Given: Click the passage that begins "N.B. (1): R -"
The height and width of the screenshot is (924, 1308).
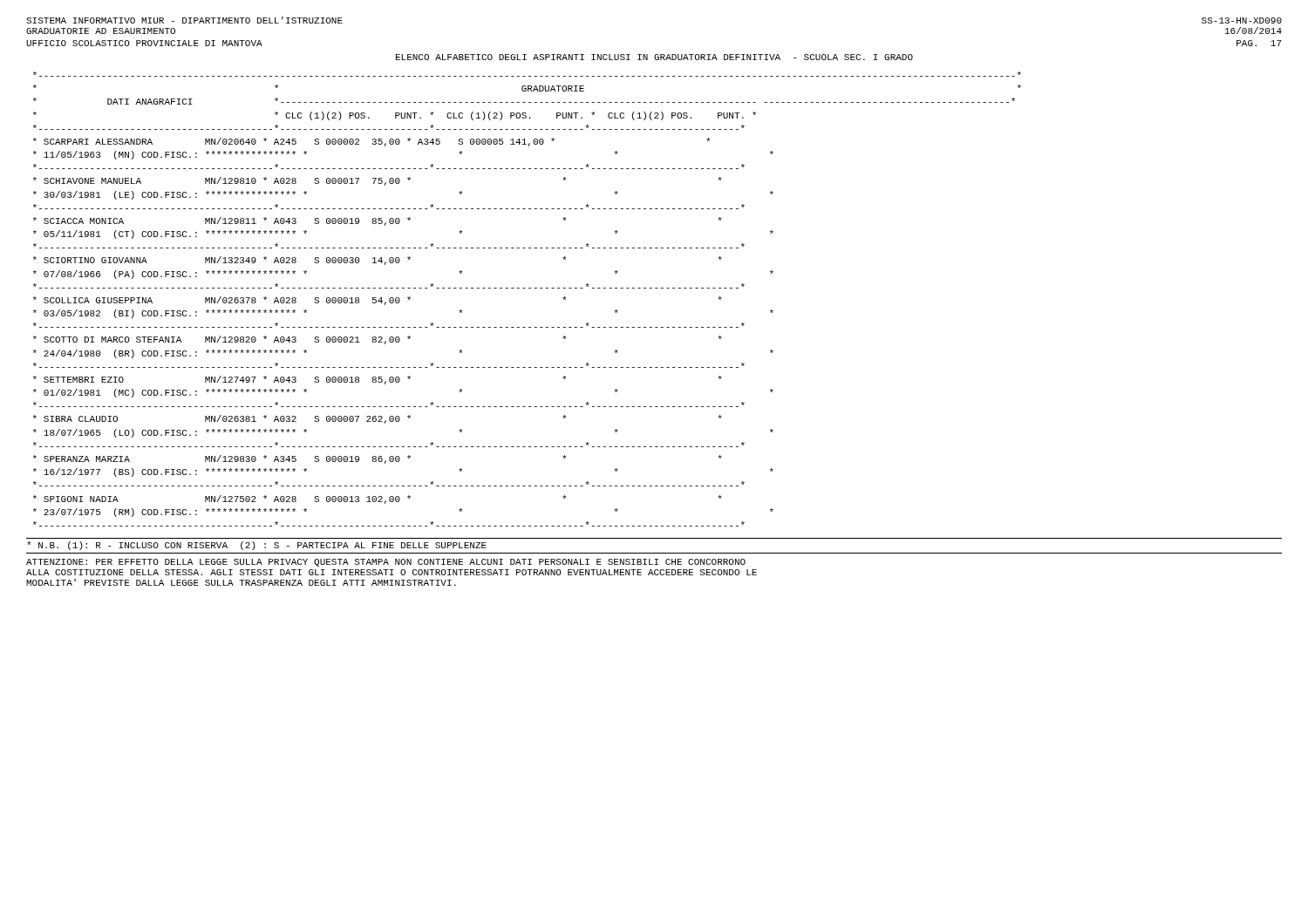Looking at the screenshot, I should 256,546.
